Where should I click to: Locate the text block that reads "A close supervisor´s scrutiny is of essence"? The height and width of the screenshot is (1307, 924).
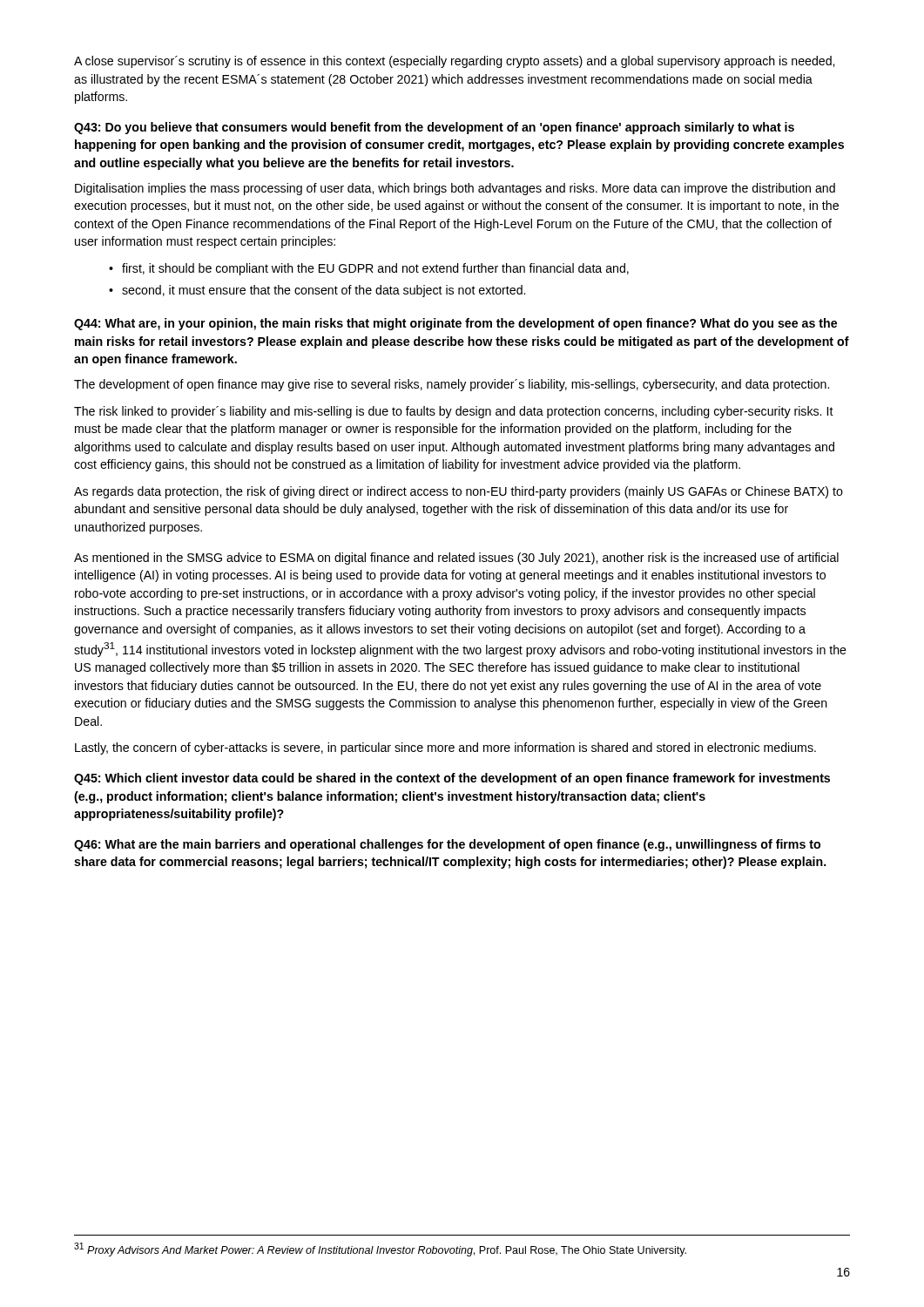point(455,79)
